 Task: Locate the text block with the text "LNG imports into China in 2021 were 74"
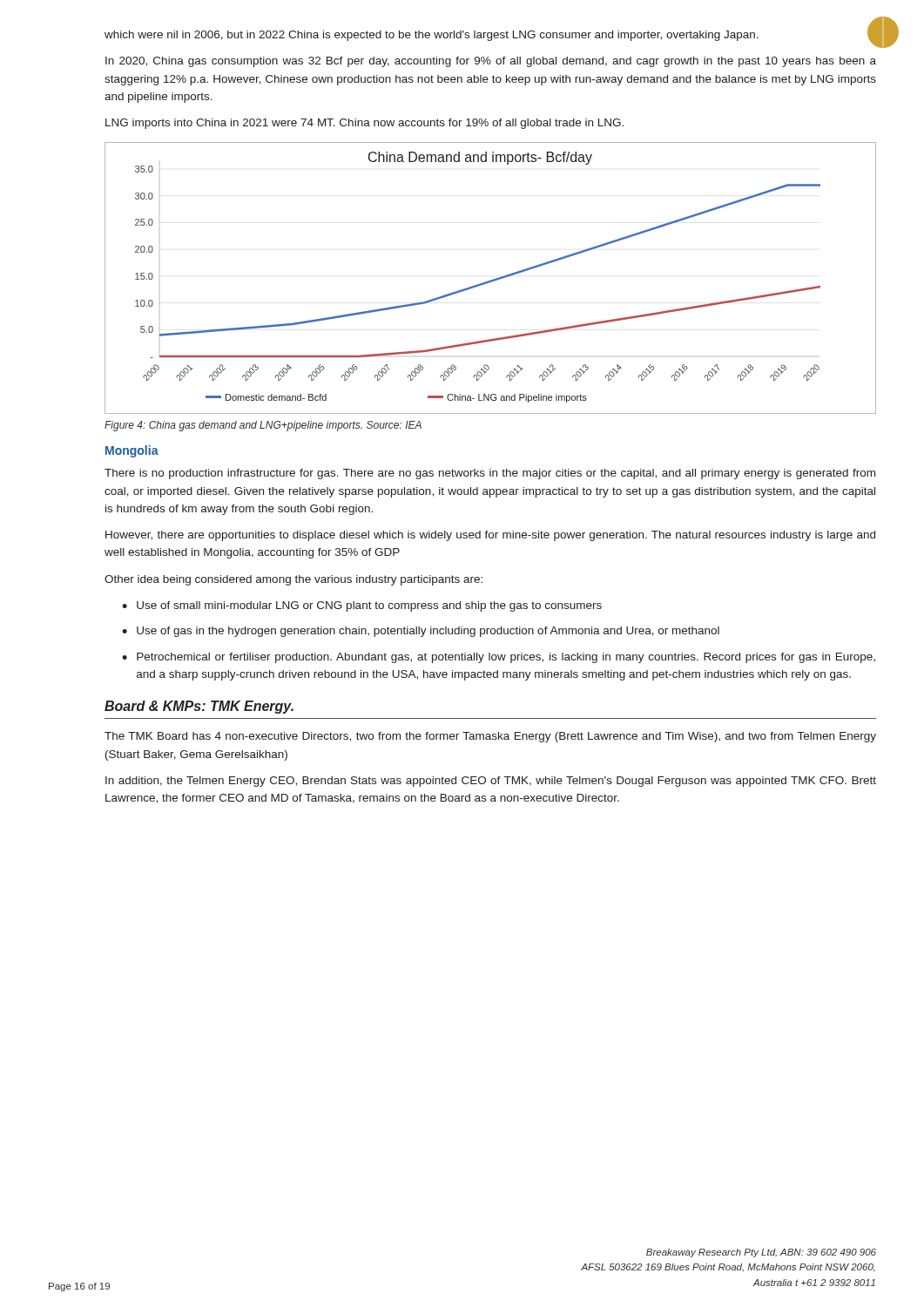(490, 123)
